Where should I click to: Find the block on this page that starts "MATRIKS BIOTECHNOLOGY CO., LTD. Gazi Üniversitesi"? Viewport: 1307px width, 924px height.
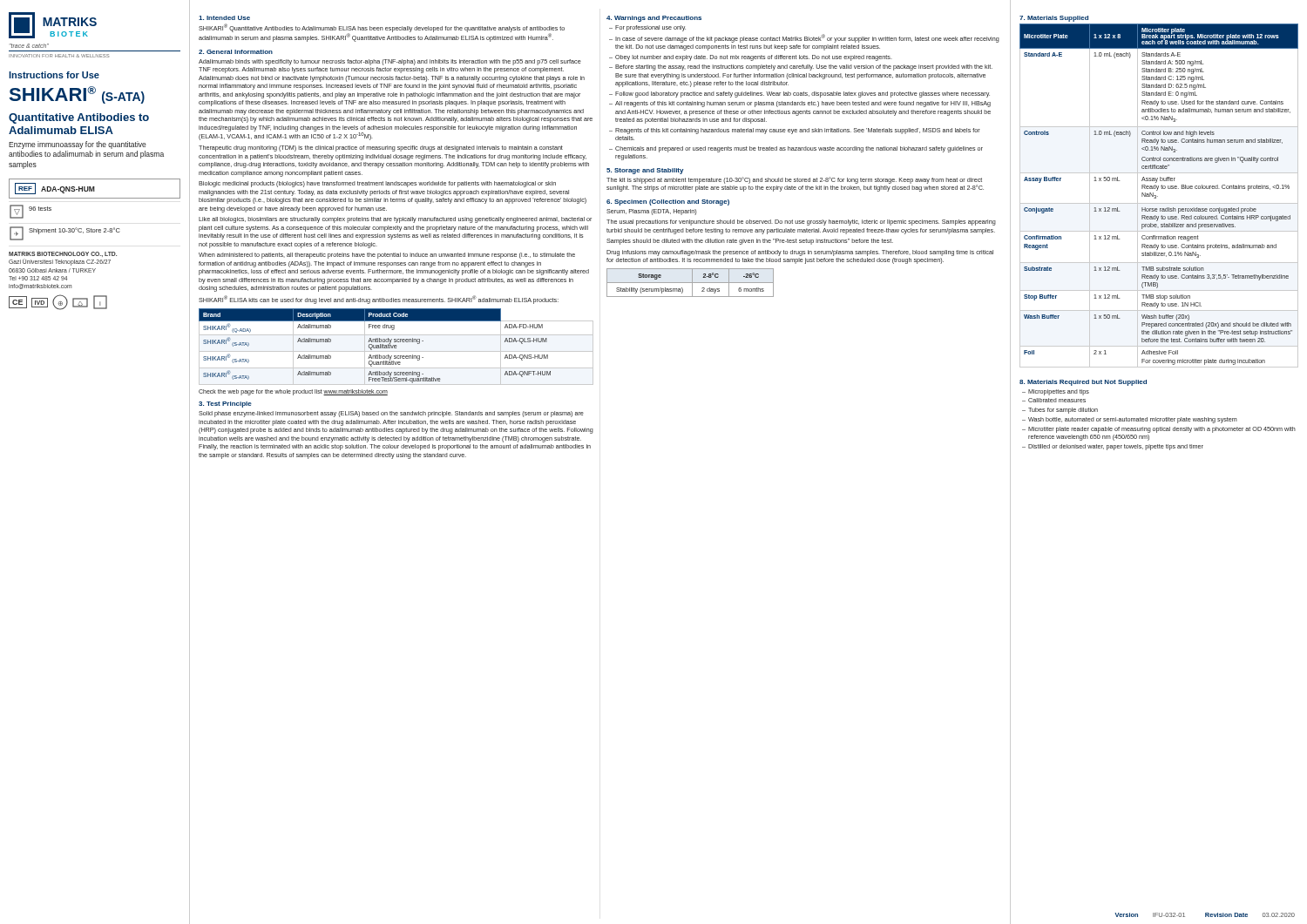click(x=95, y=270)
